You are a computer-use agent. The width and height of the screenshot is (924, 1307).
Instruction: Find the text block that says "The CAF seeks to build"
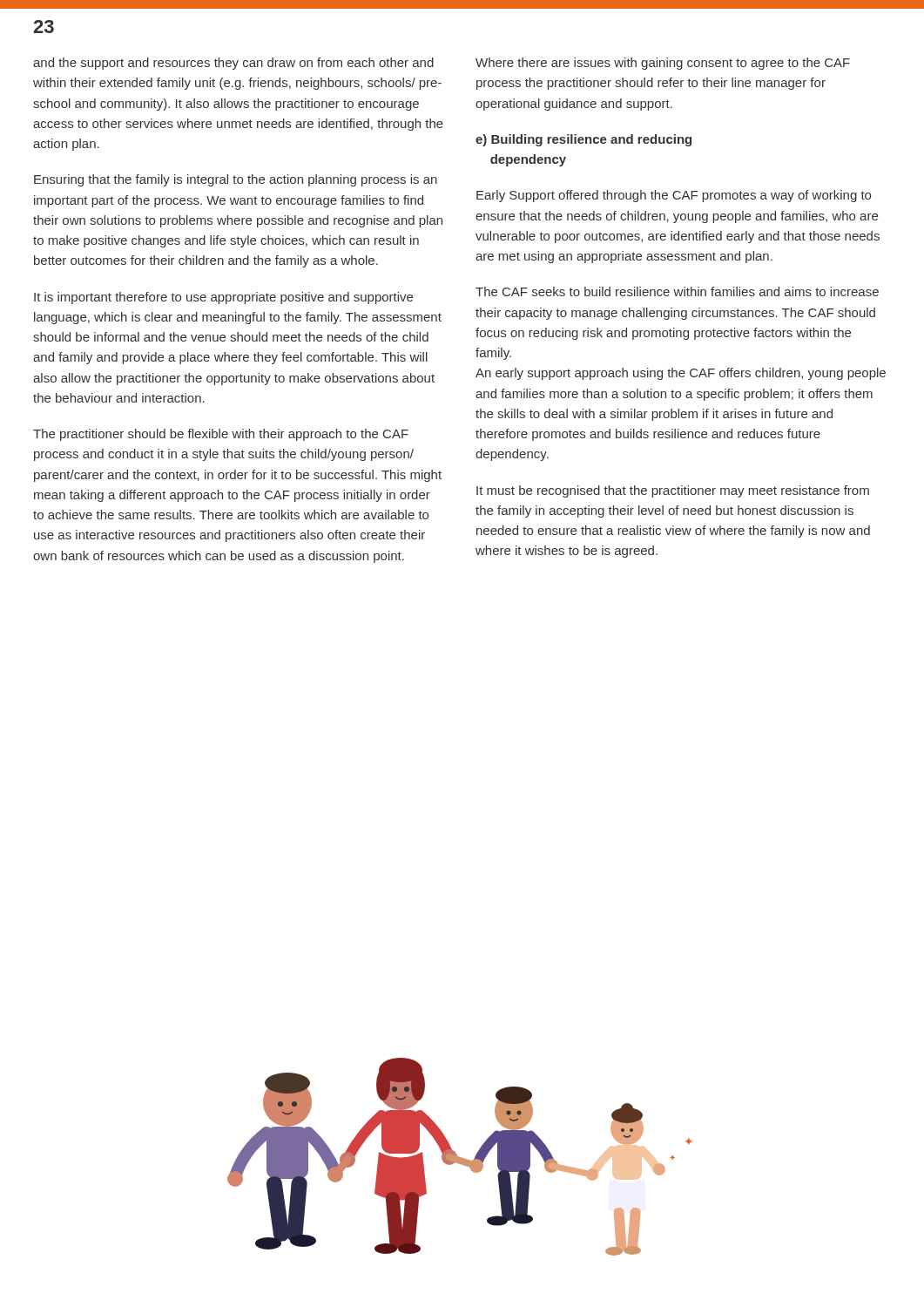coord(681,373)
